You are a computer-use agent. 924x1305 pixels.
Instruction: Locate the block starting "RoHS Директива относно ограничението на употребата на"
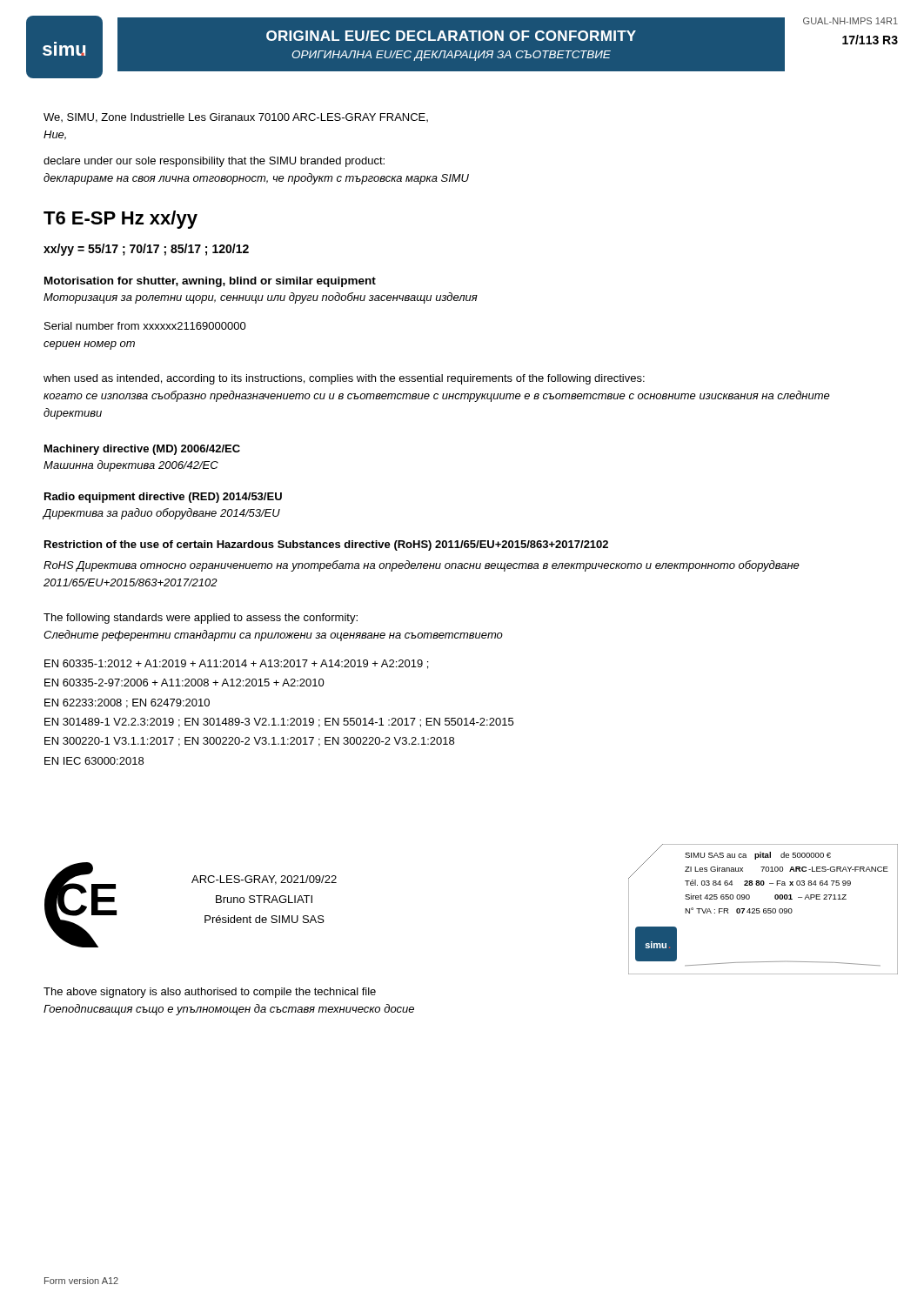tap(421, 574)
